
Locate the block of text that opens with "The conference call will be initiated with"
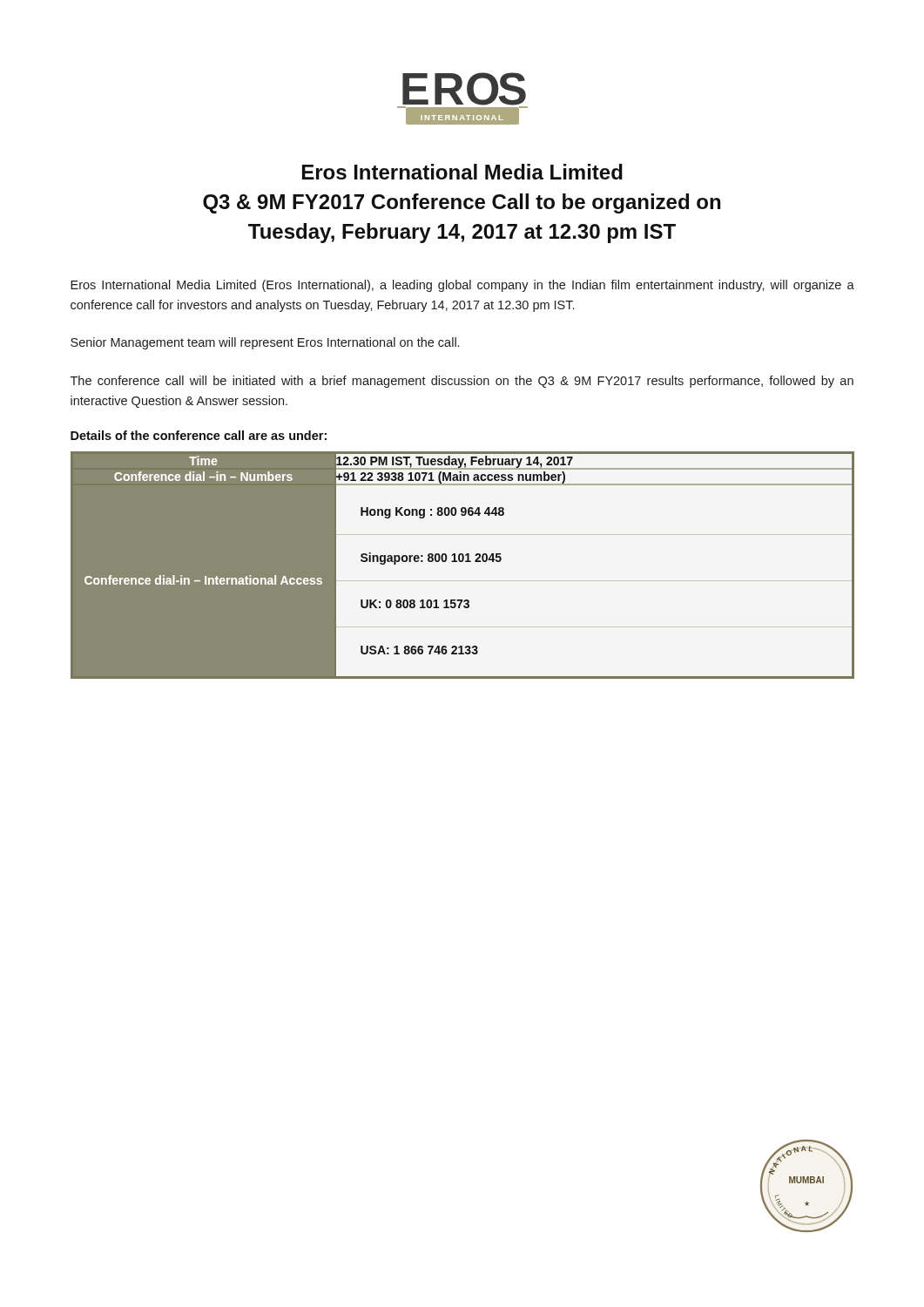(x=462, y=390)
